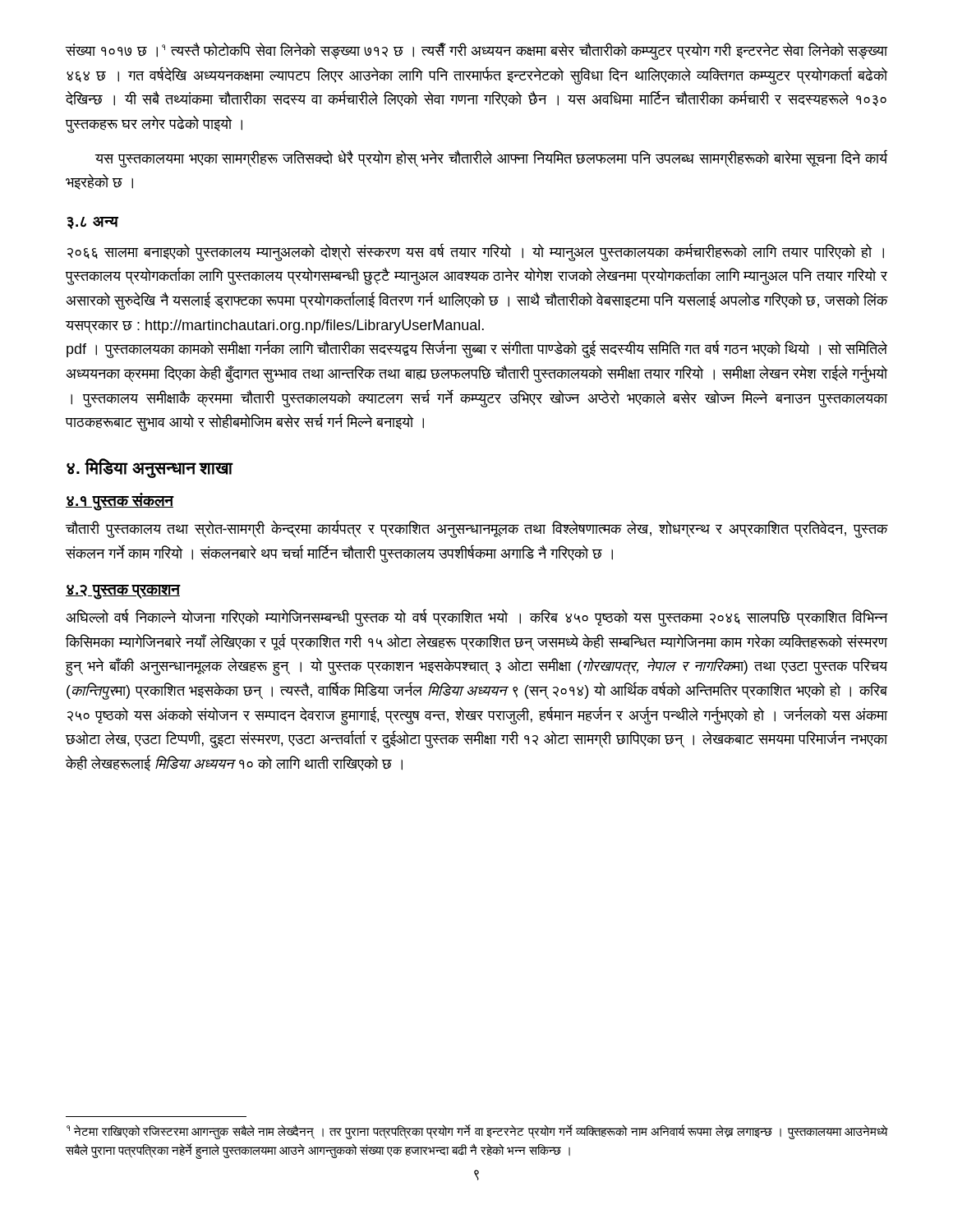Find the text block with the text "यस पुस्तकालयमा भएका सामग्रीहरू जतिसक्दो"
The height and width of the screenshot is (1232, 953).
click(x=476, y=171)
